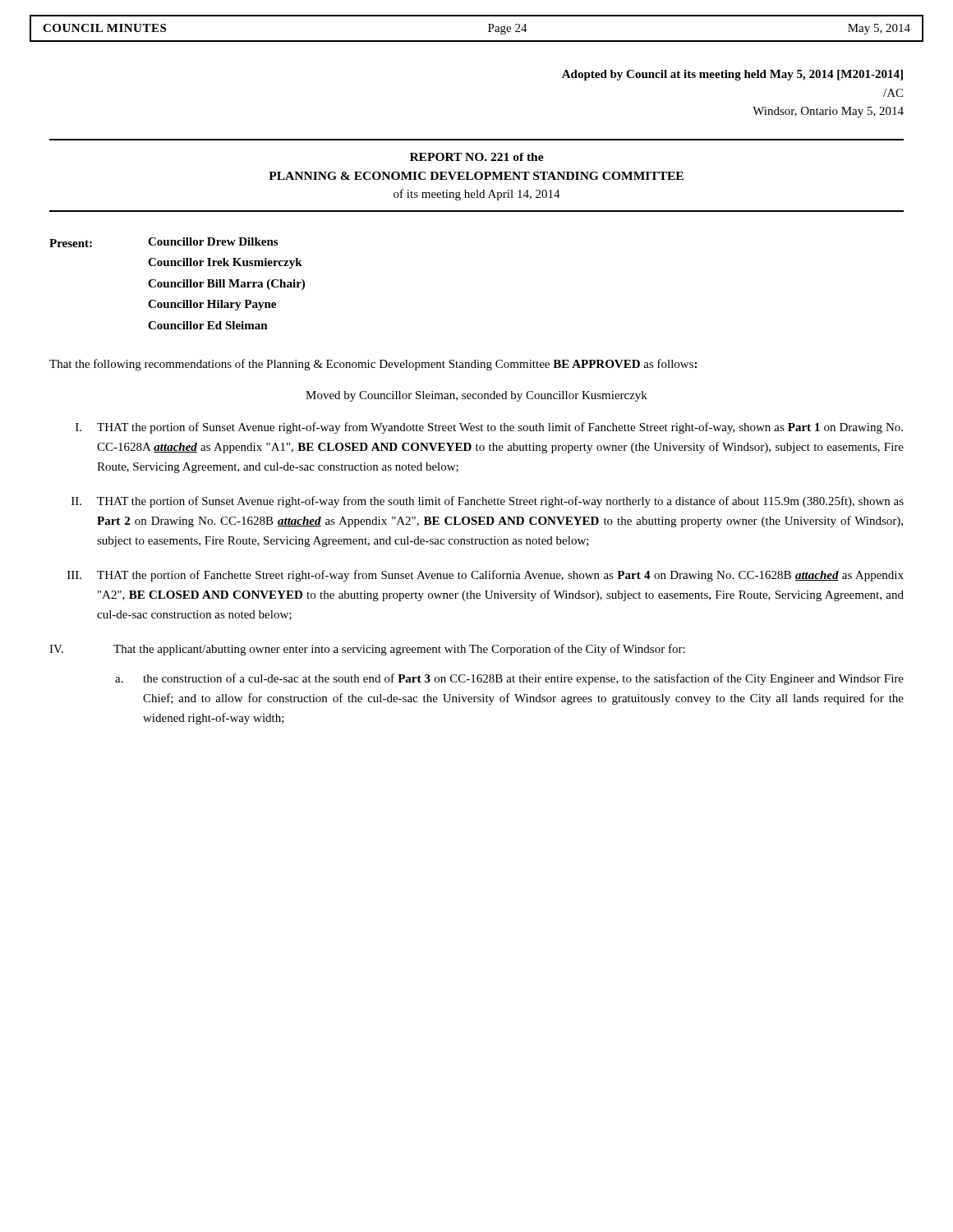This screenshot has width=953, height=1232.
Task: Click the passage that begins "Moved by Councillor Sleiman,"
Action: (476, 395)
